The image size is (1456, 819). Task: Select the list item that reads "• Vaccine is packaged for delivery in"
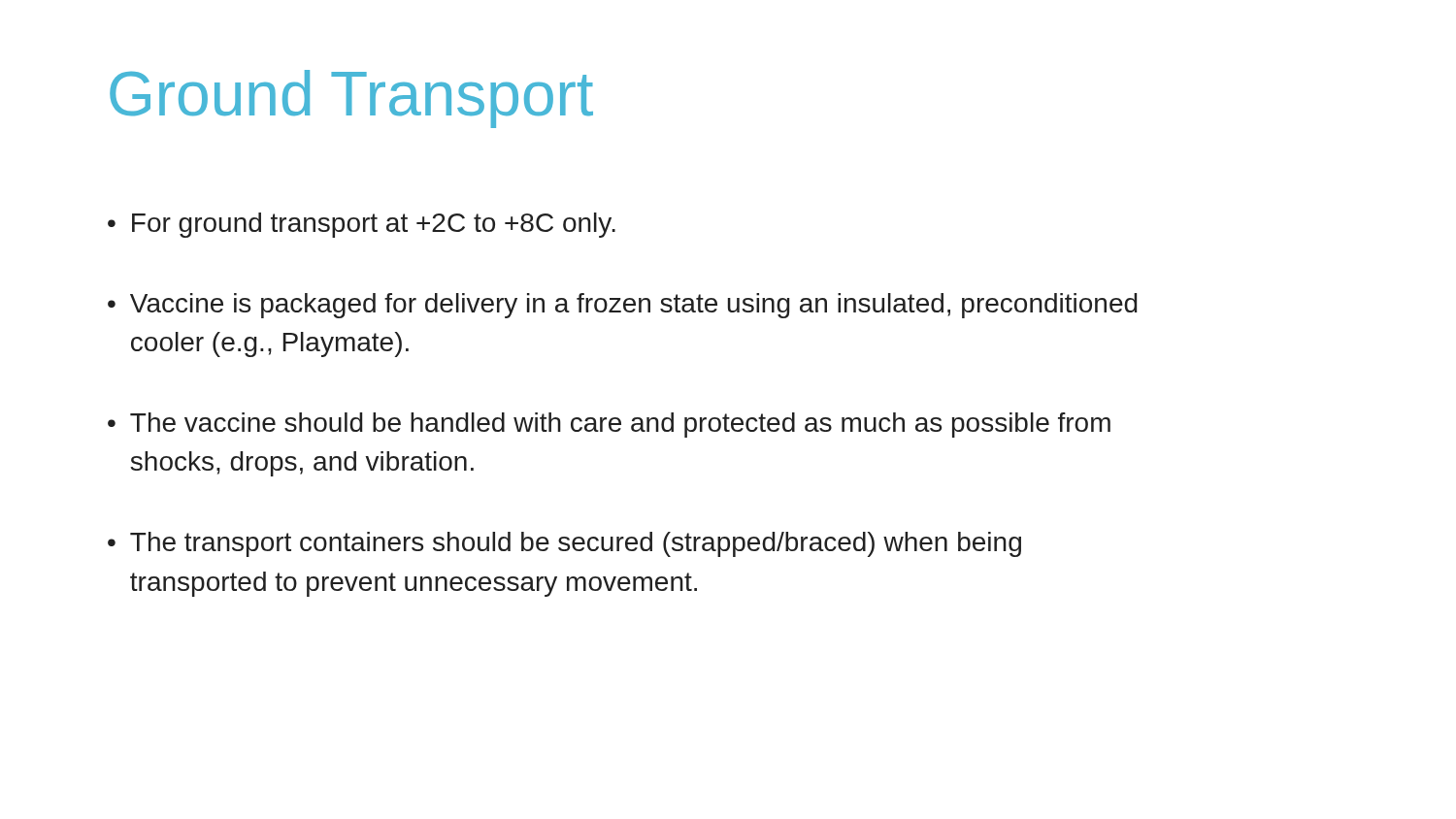(733, 323)
